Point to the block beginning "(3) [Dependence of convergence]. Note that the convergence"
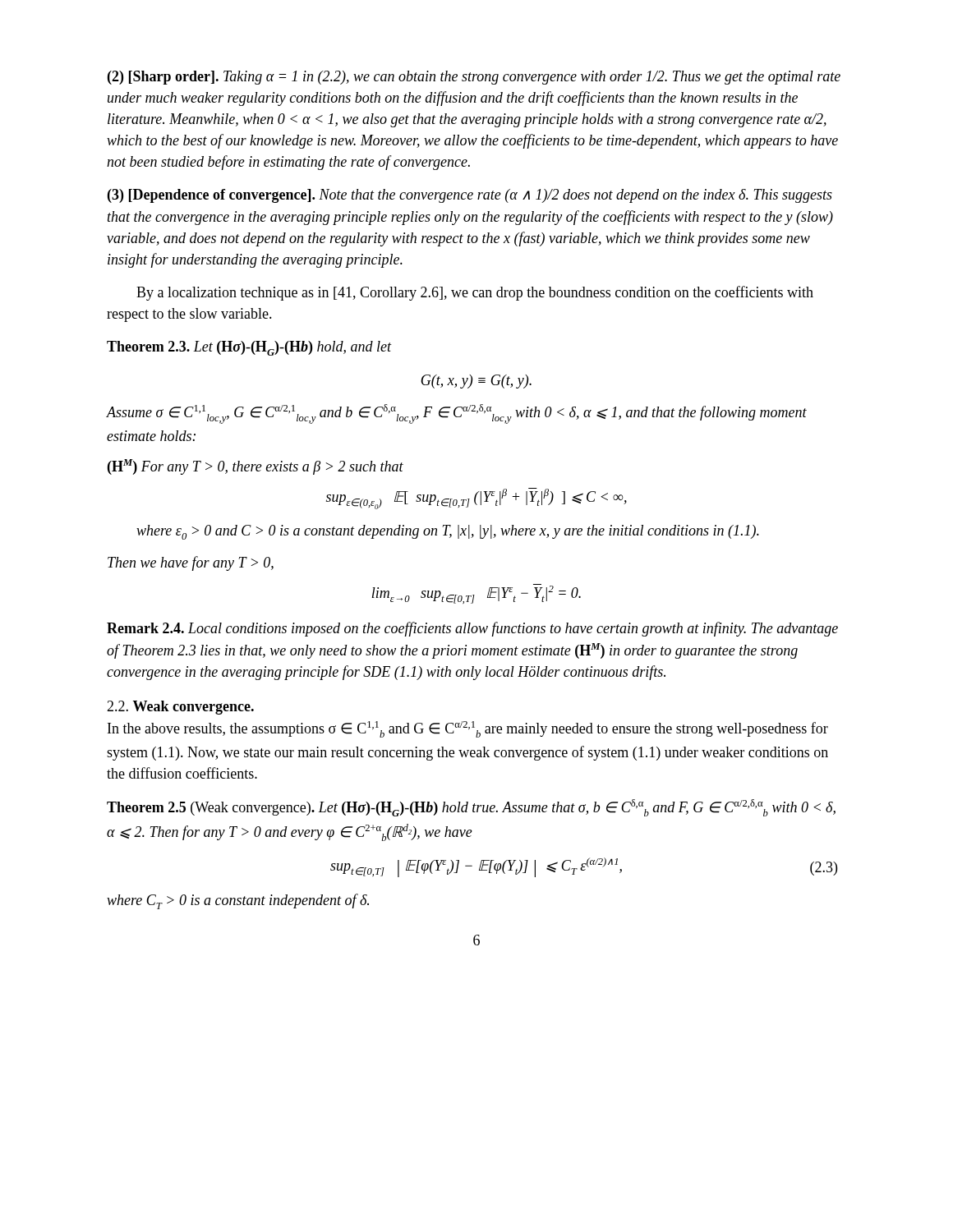The image size is (953, 1232). [476, 227]
